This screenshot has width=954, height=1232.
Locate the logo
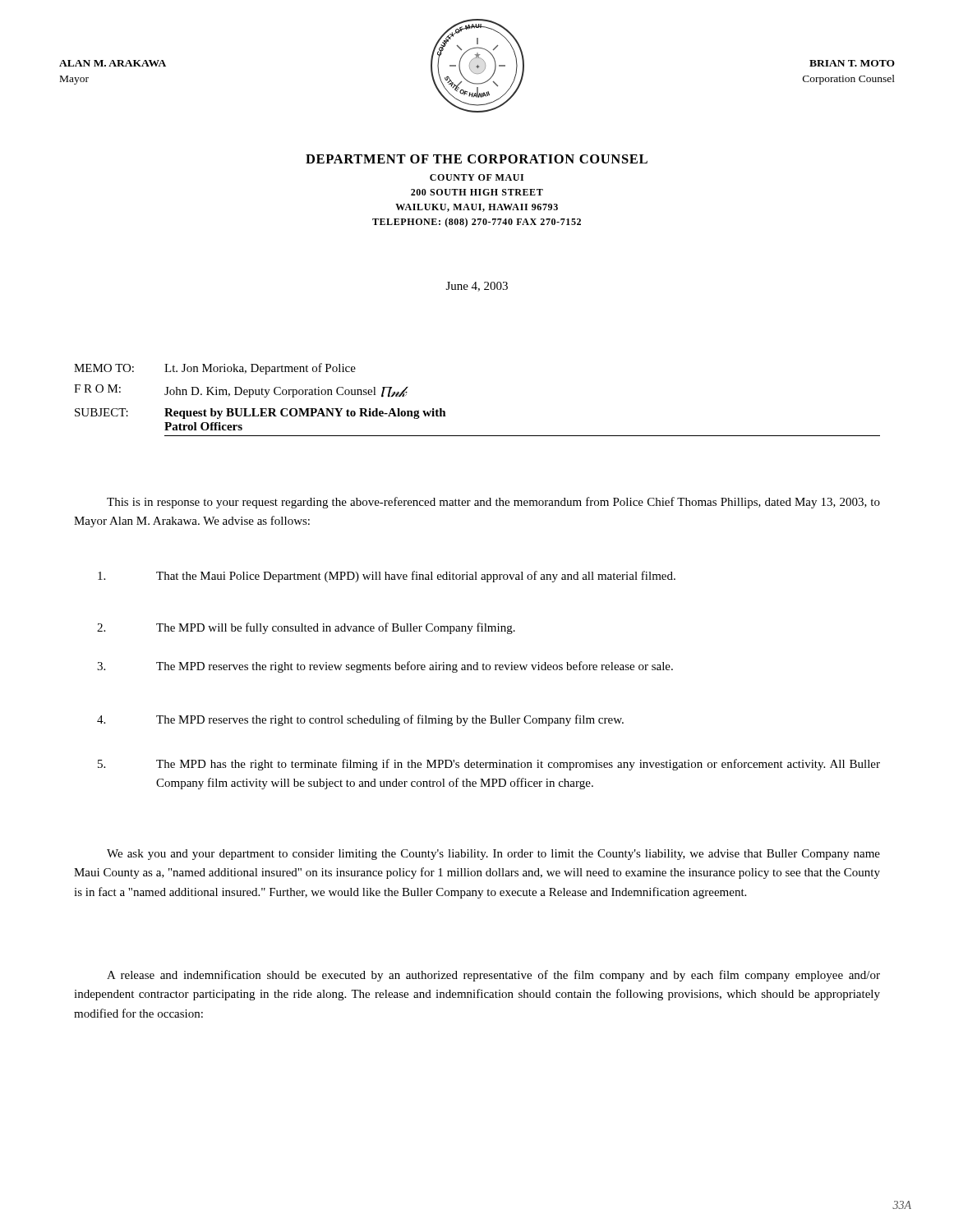coord(477,68)
